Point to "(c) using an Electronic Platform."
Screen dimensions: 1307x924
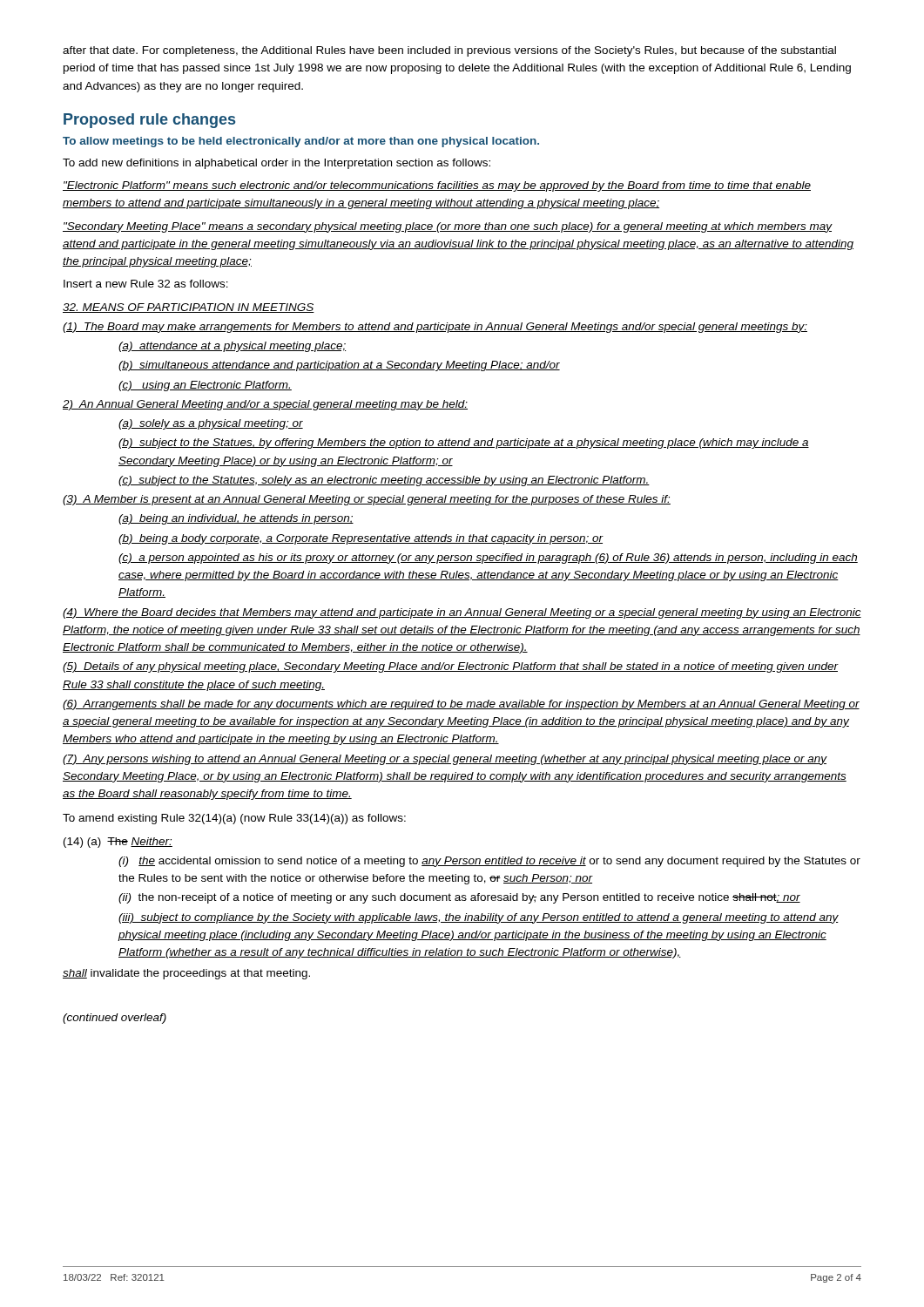coord(205,384)
